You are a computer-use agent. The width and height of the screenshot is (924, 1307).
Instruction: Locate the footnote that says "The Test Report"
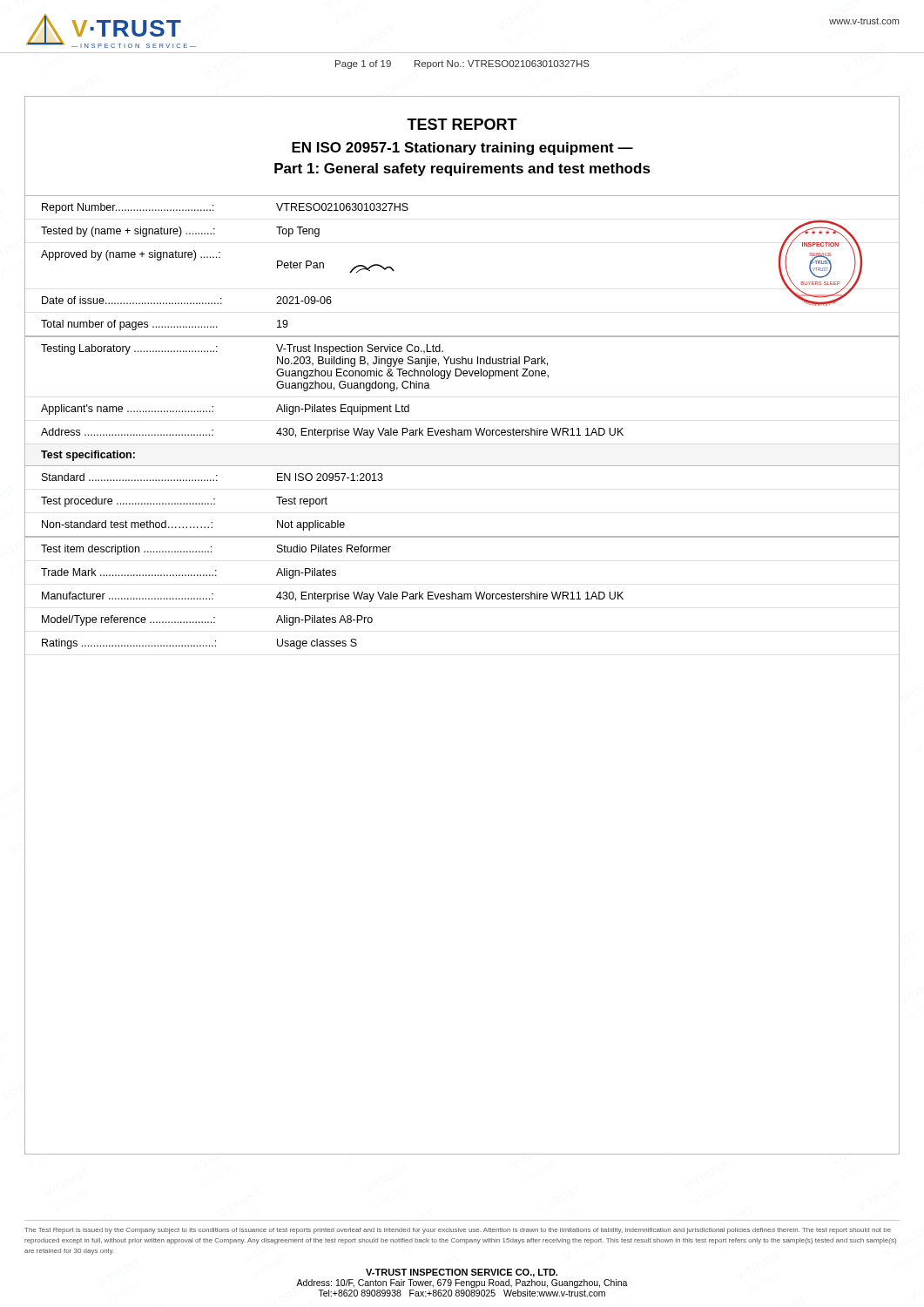pyautogui.click(x=461, y=1240)
